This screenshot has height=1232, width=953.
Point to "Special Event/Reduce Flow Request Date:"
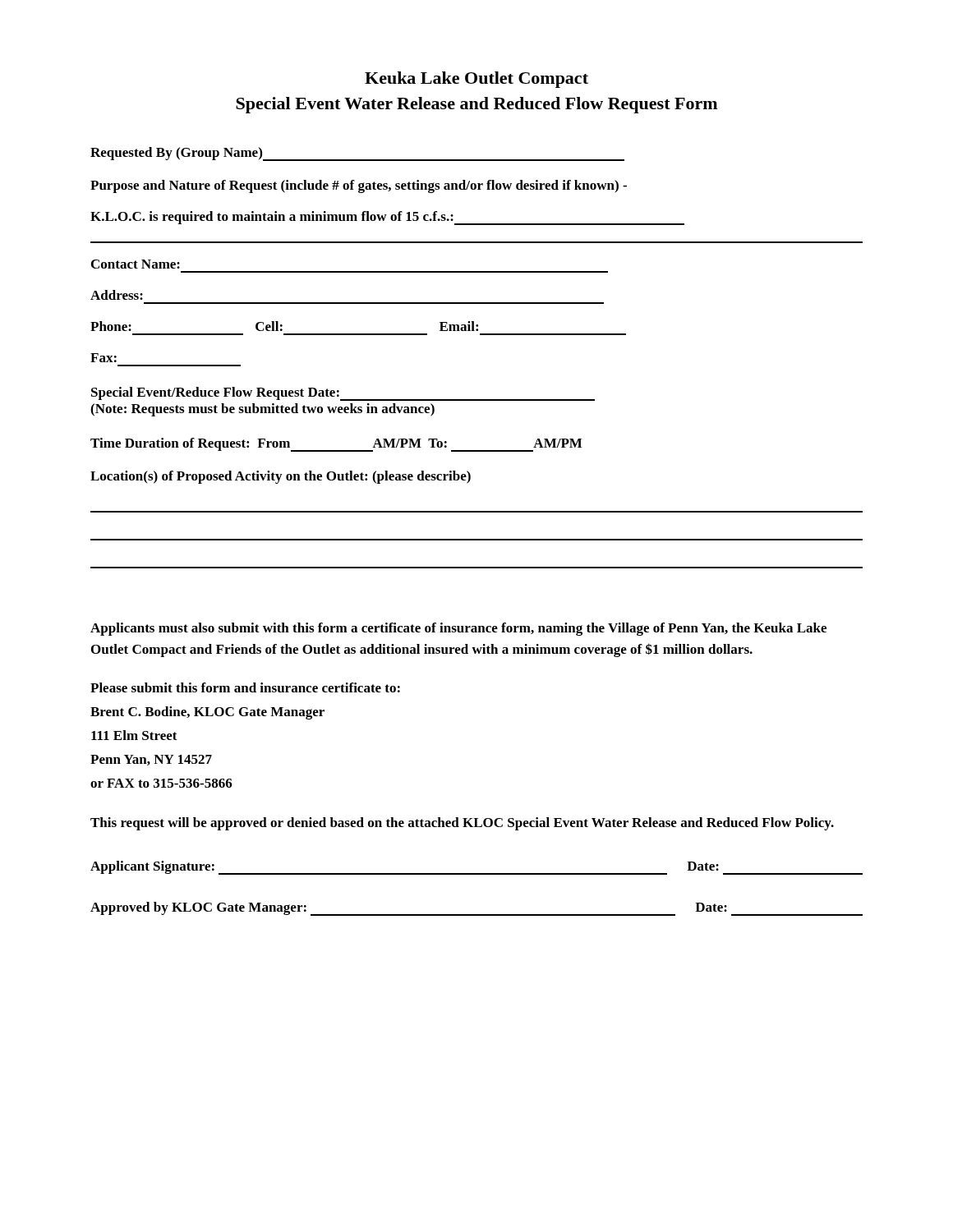click(x=343, y=391)
